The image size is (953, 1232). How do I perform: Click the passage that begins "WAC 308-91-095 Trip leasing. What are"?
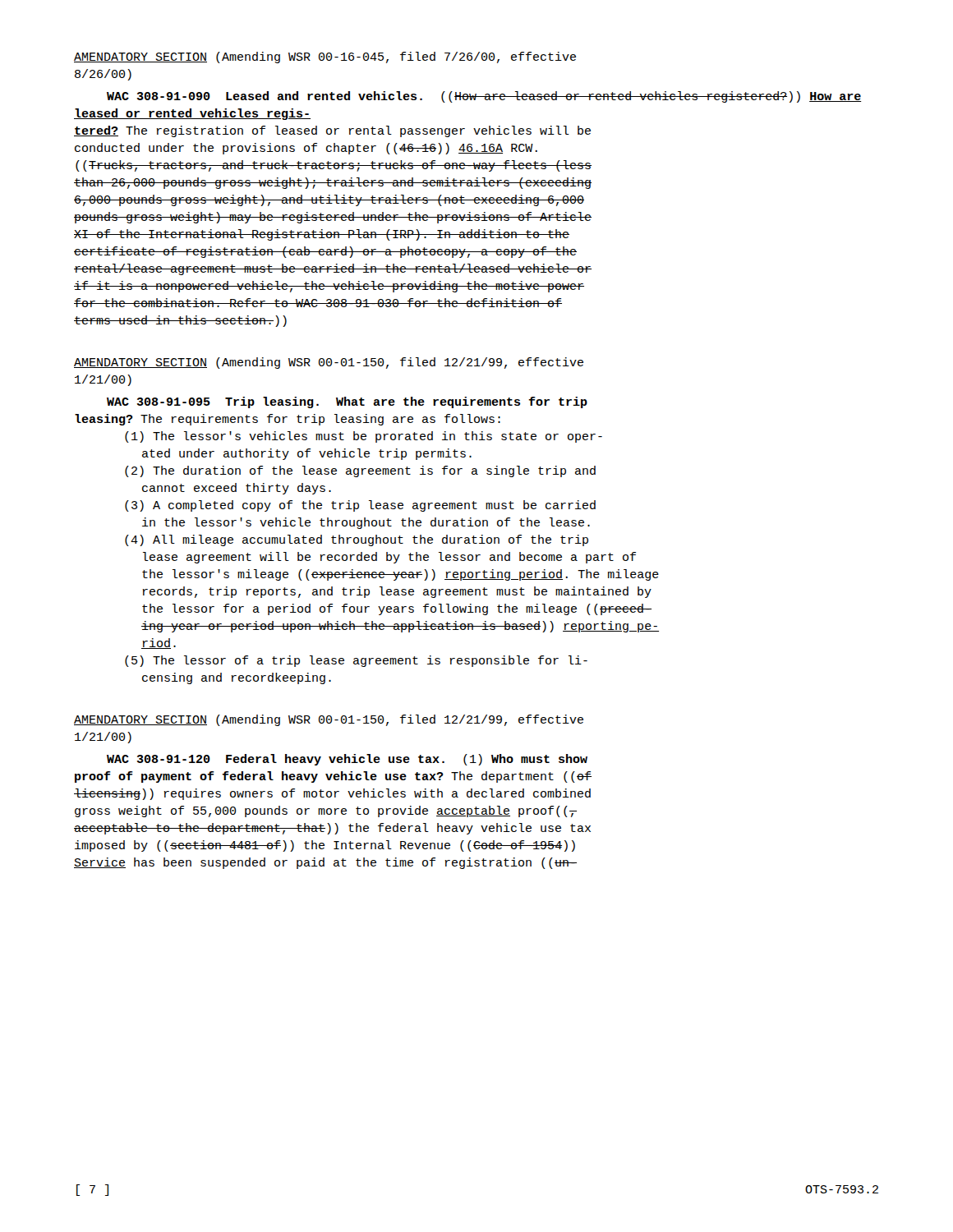tap(476, 541)
